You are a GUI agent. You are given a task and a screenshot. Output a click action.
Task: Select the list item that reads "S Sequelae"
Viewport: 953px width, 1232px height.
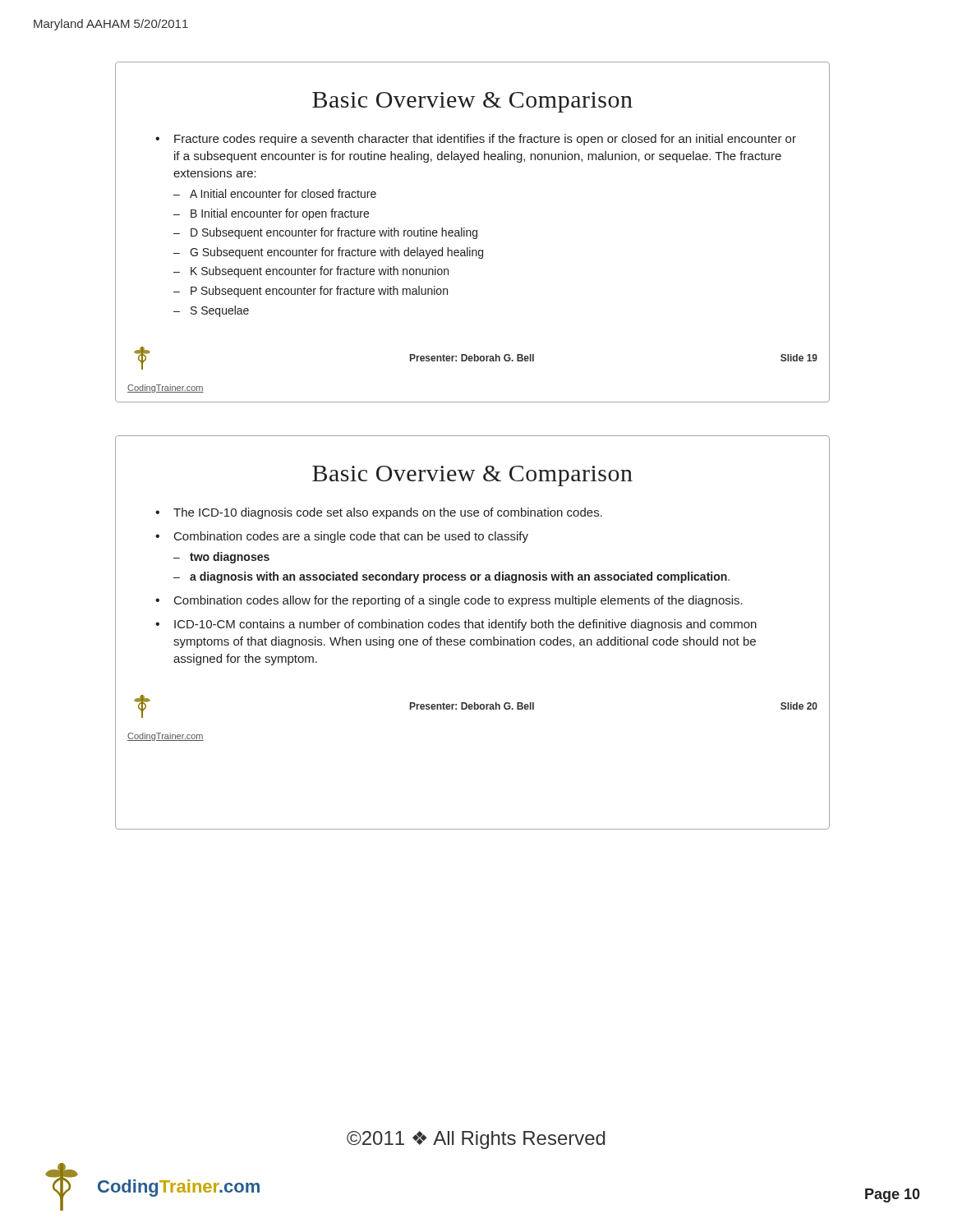click(x=220, y=310)
